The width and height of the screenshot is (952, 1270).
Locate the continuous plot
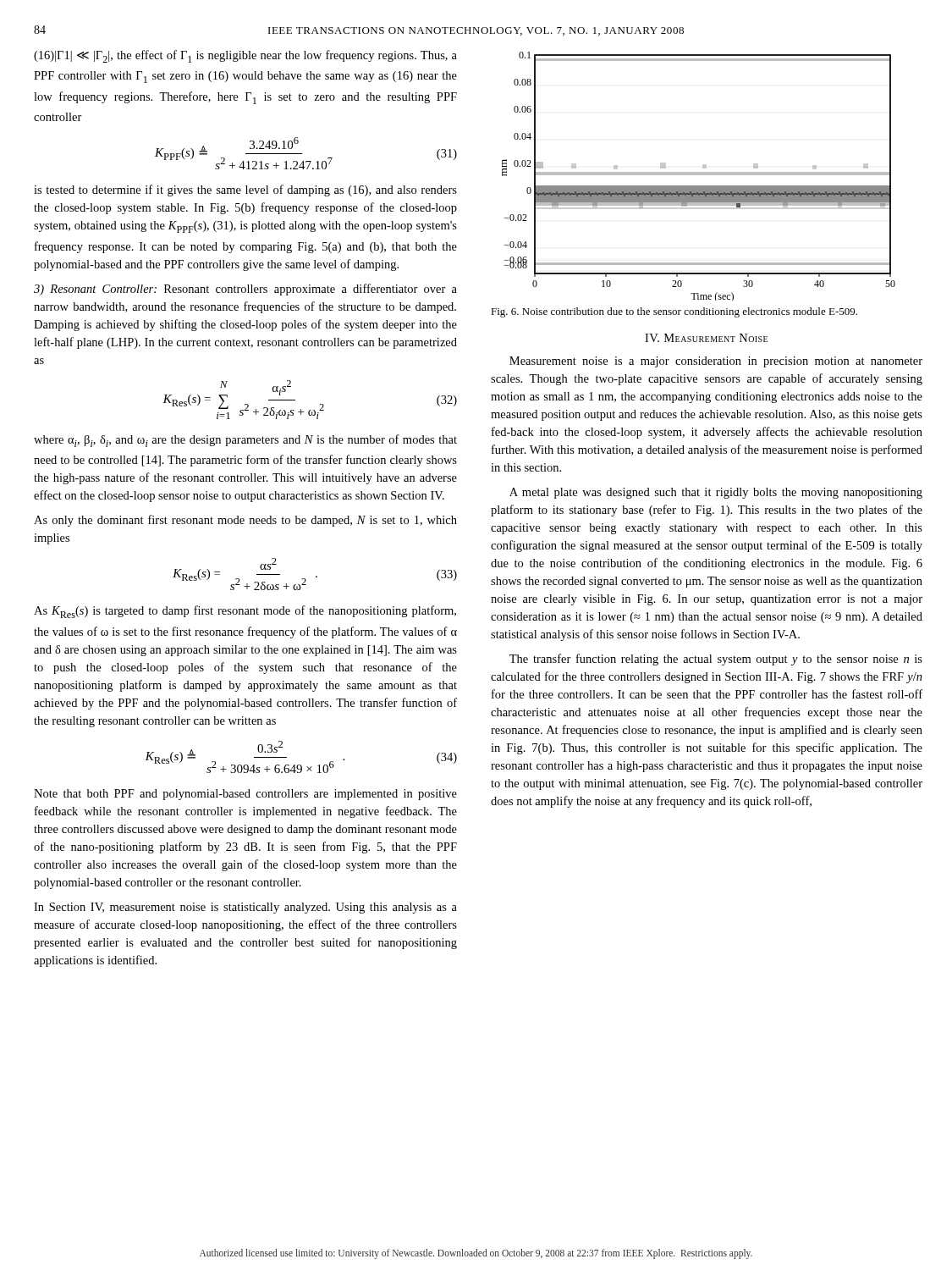[x=698, y=174]
